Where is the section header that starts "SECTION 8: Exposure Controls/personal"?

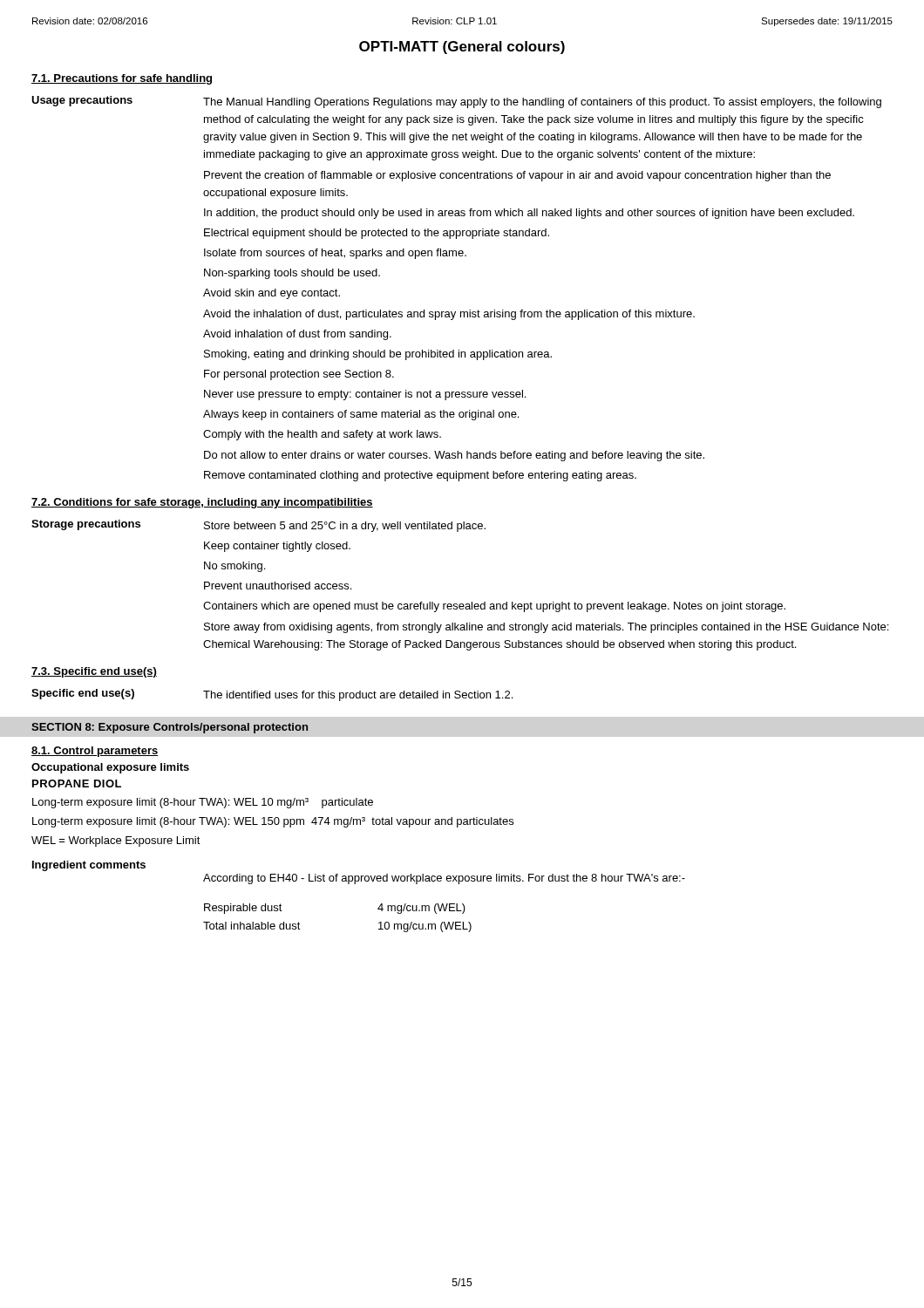click(x=170, y=727)
